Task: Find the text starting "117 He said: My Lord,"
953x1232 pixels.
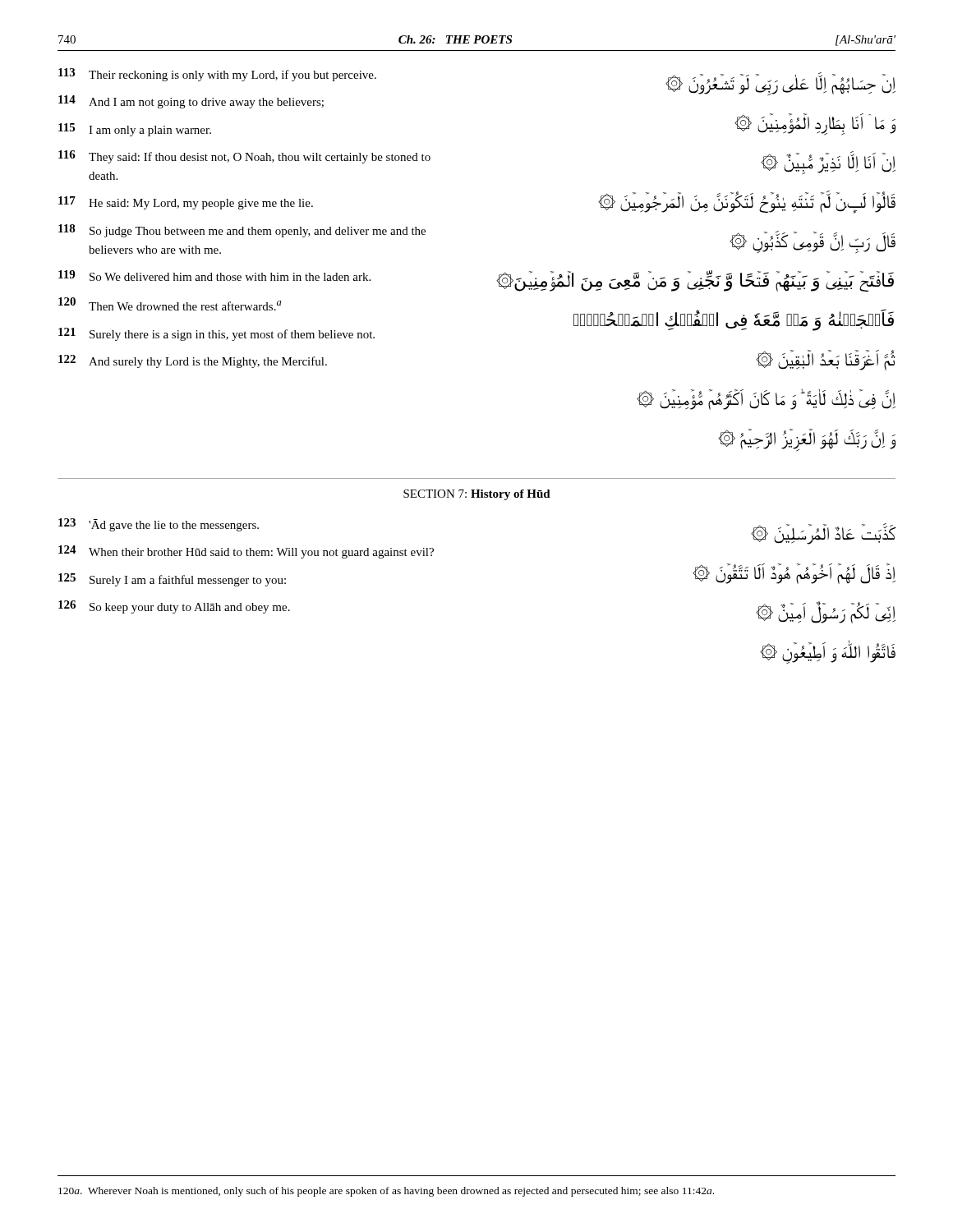Action: click(186, 204)
